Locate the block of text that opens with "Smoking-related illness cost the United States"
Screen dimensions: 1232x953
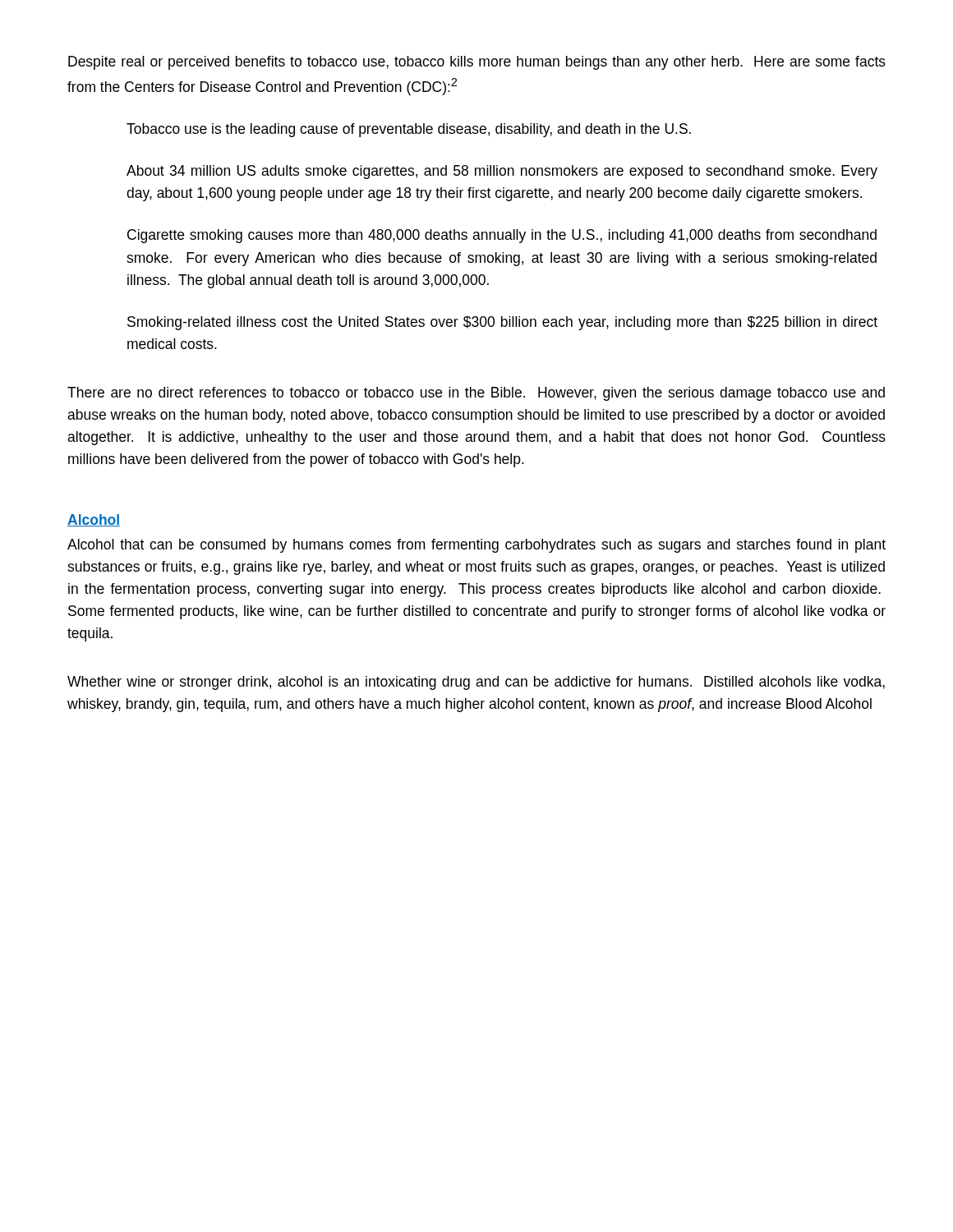[502, 333]
